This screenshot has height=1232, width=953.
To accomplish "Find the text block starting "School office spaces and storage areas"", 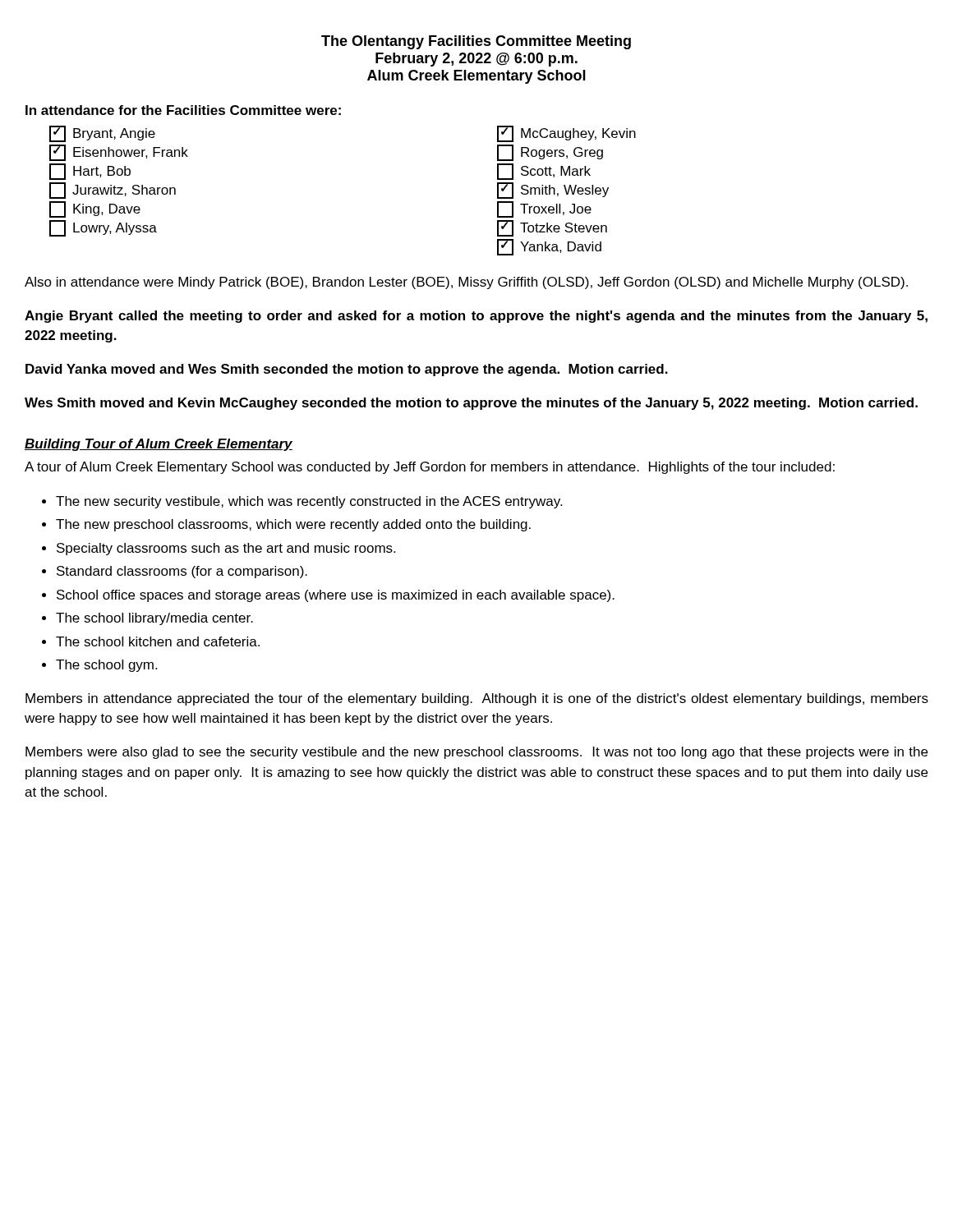I will 336,595.
